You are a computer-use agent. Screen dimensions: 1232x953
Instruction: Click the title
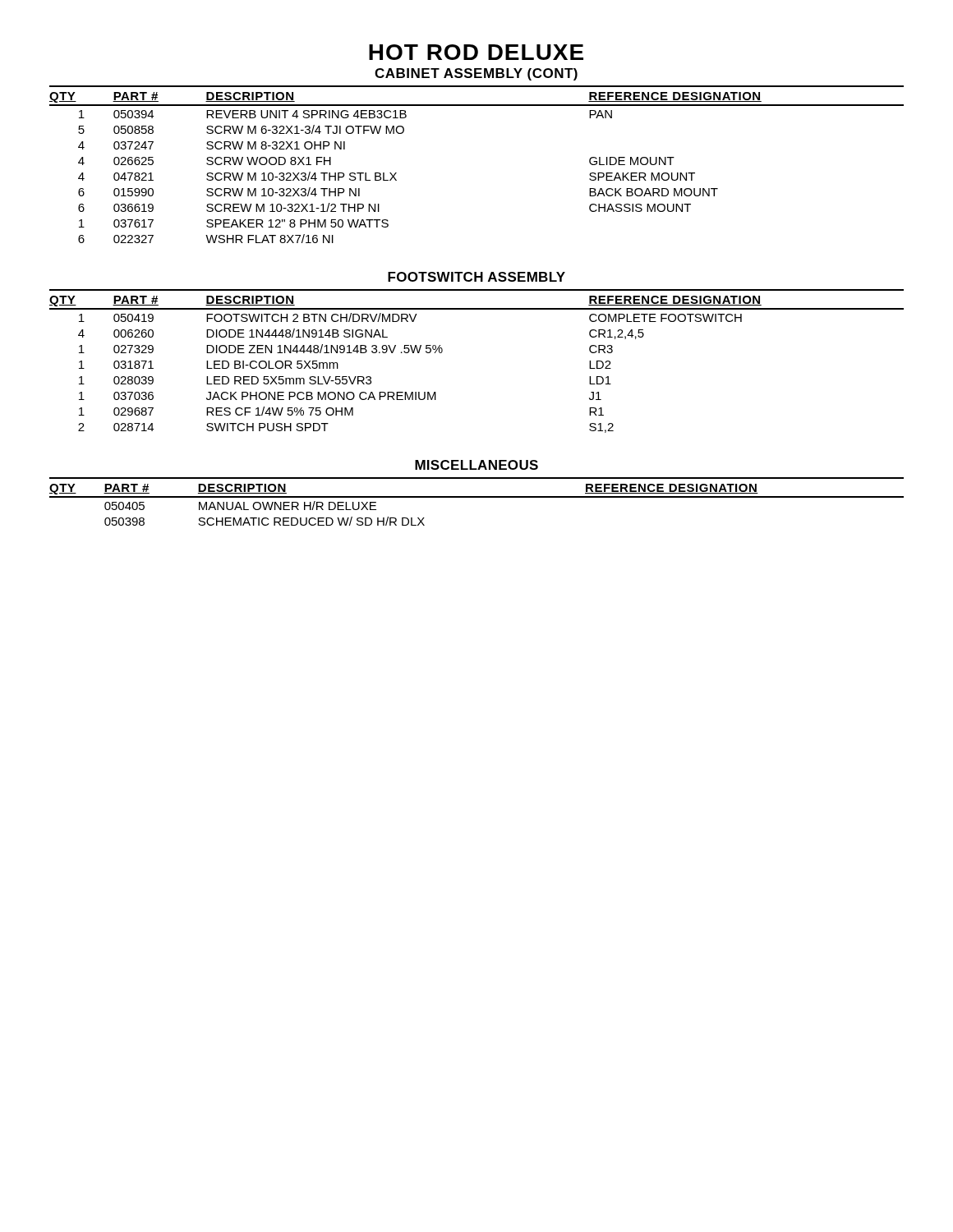pos(476,61)
